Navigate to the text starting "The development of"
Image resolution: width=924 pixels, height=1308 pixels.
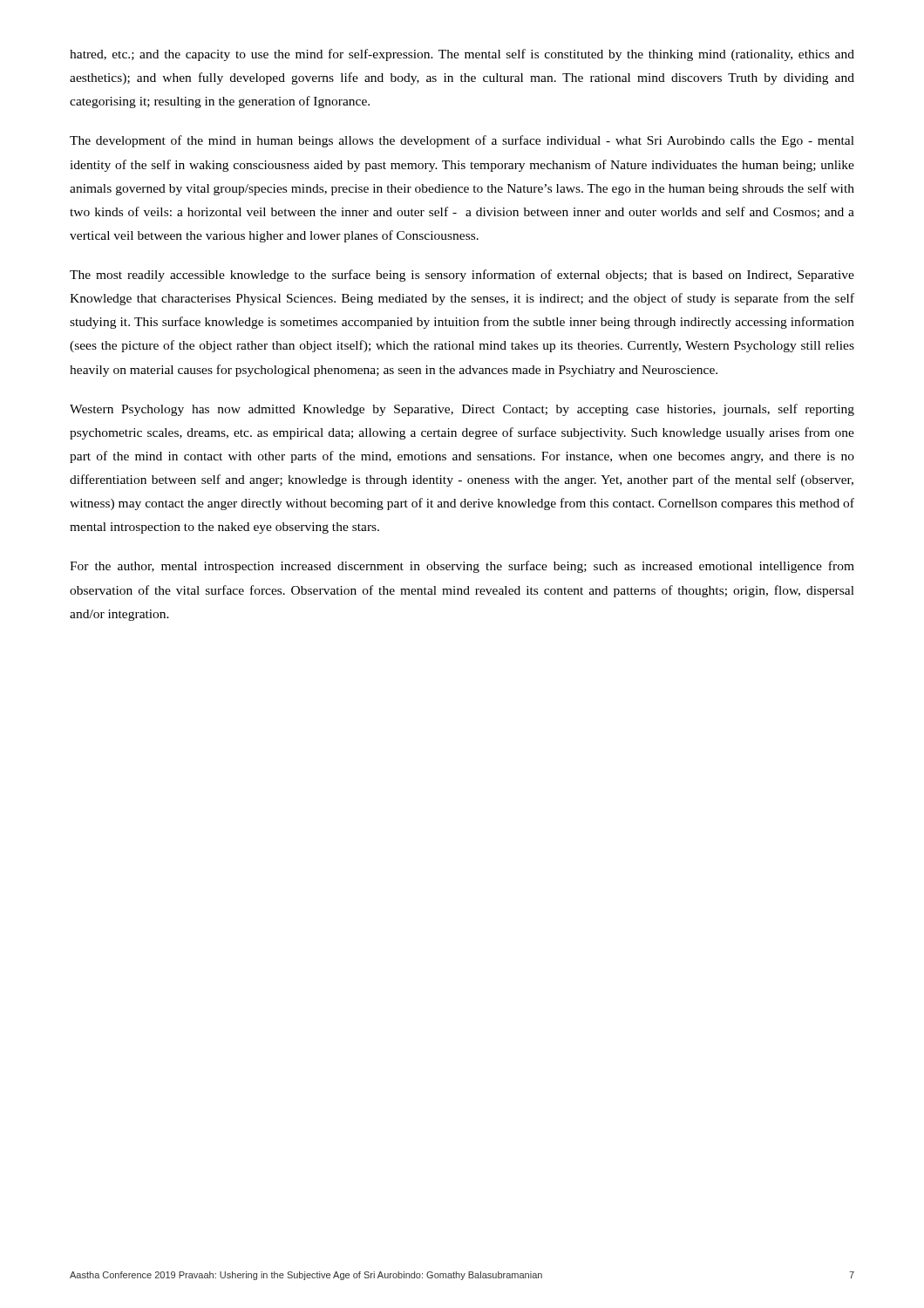(x=462, y=188)
